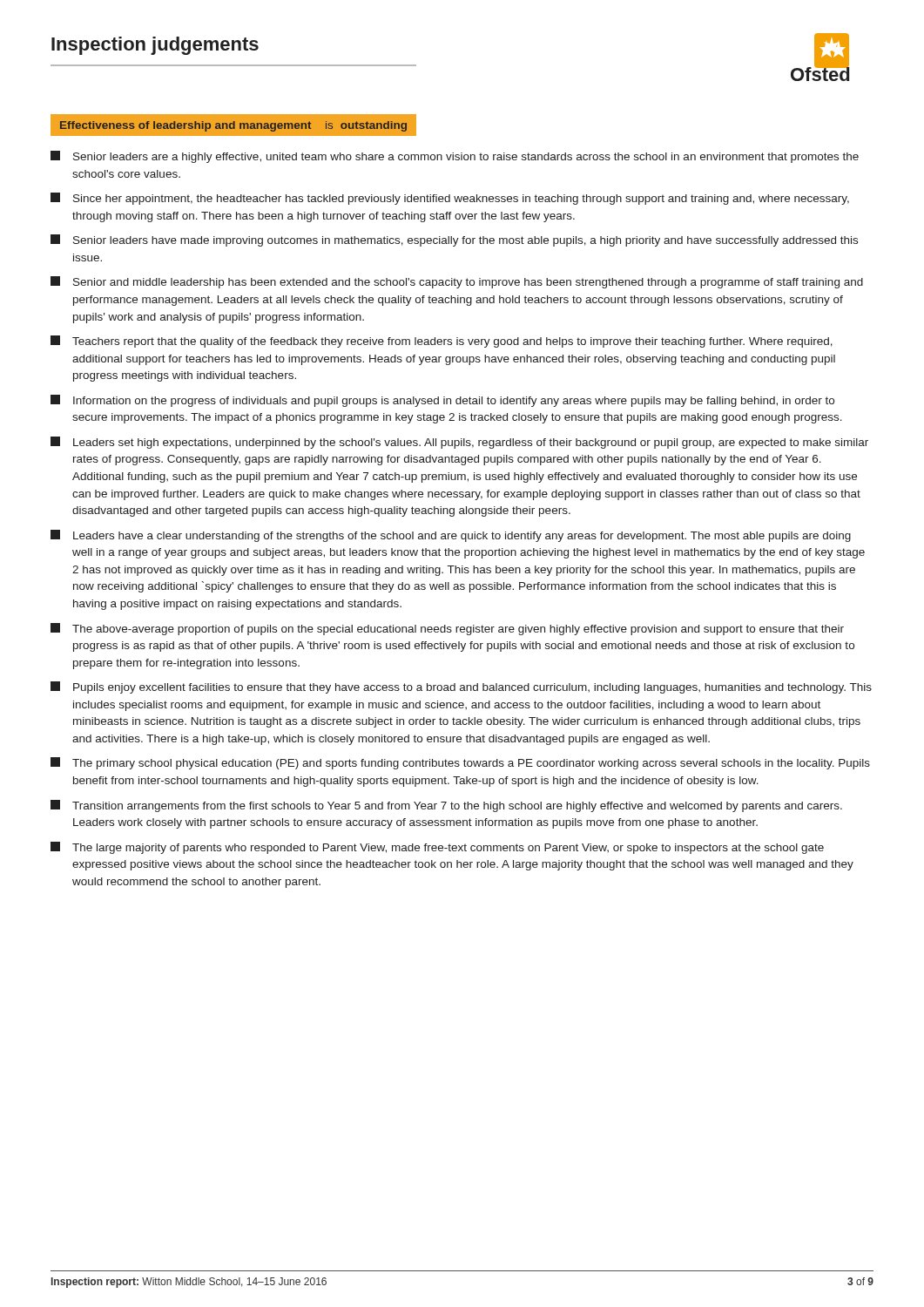Locate the passage starting "Senior leaders have made improving outcomes in"

462,249
